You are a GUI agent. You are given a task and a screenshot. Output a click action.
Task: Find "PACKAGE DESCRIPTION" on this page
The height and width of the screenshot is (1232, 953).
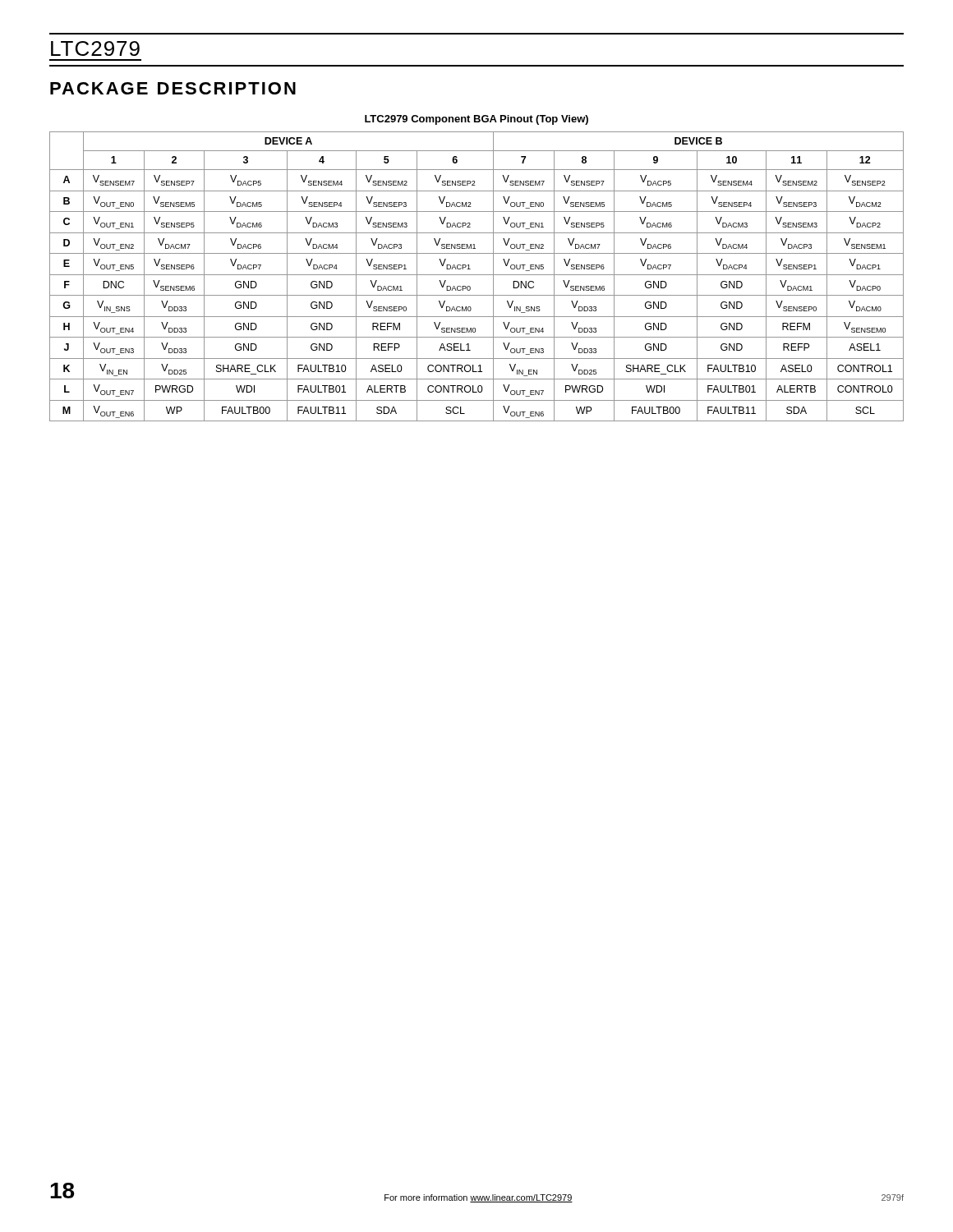click(173, 88)
